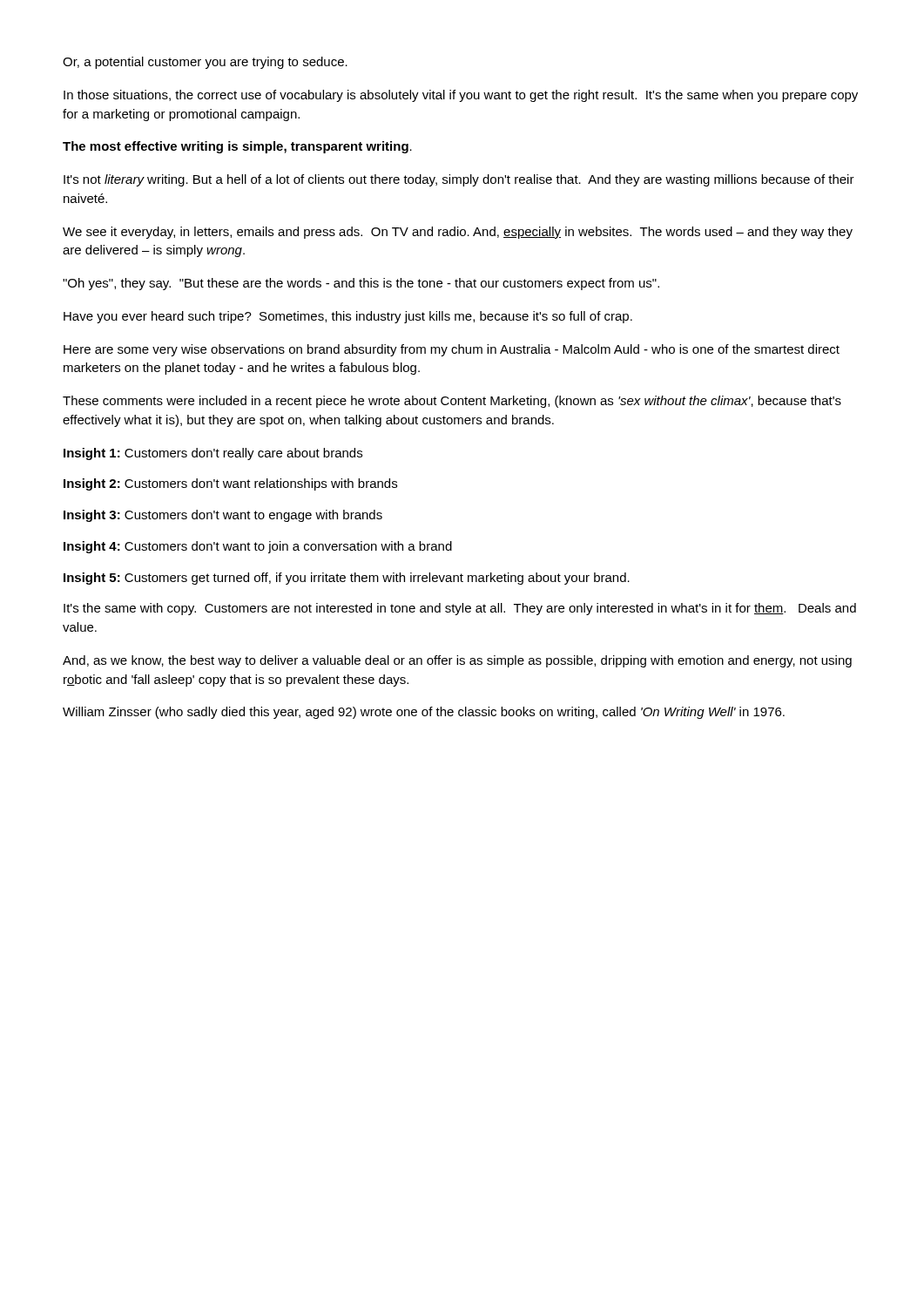Locate the text "Insight 2: Customers don't want relationships with brands"
924x1307 pixels.
tap(230, 483)
